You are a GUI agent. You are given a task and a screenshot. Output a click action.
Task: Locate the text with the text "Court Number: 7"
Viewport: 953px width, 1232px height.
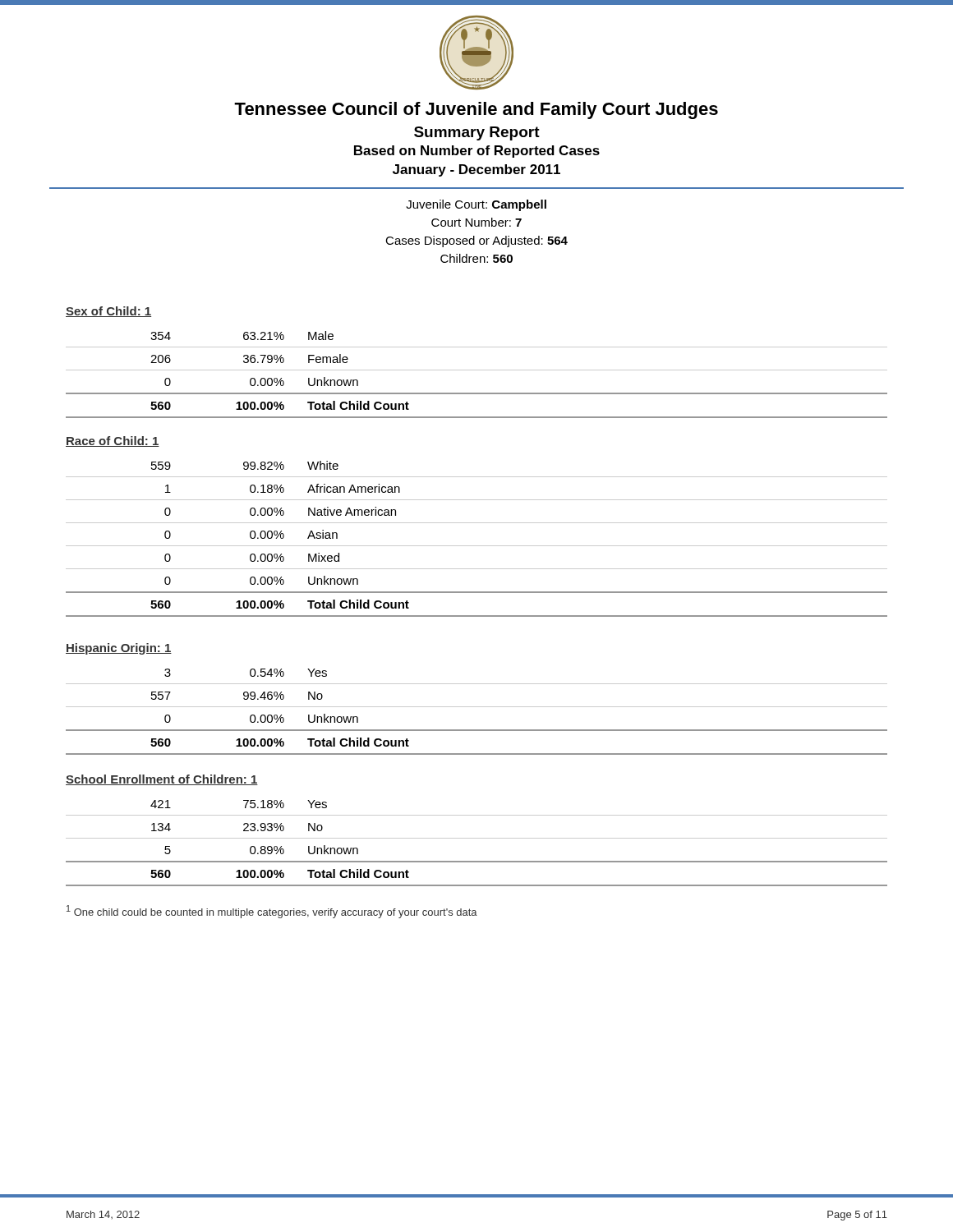(476, 222)
